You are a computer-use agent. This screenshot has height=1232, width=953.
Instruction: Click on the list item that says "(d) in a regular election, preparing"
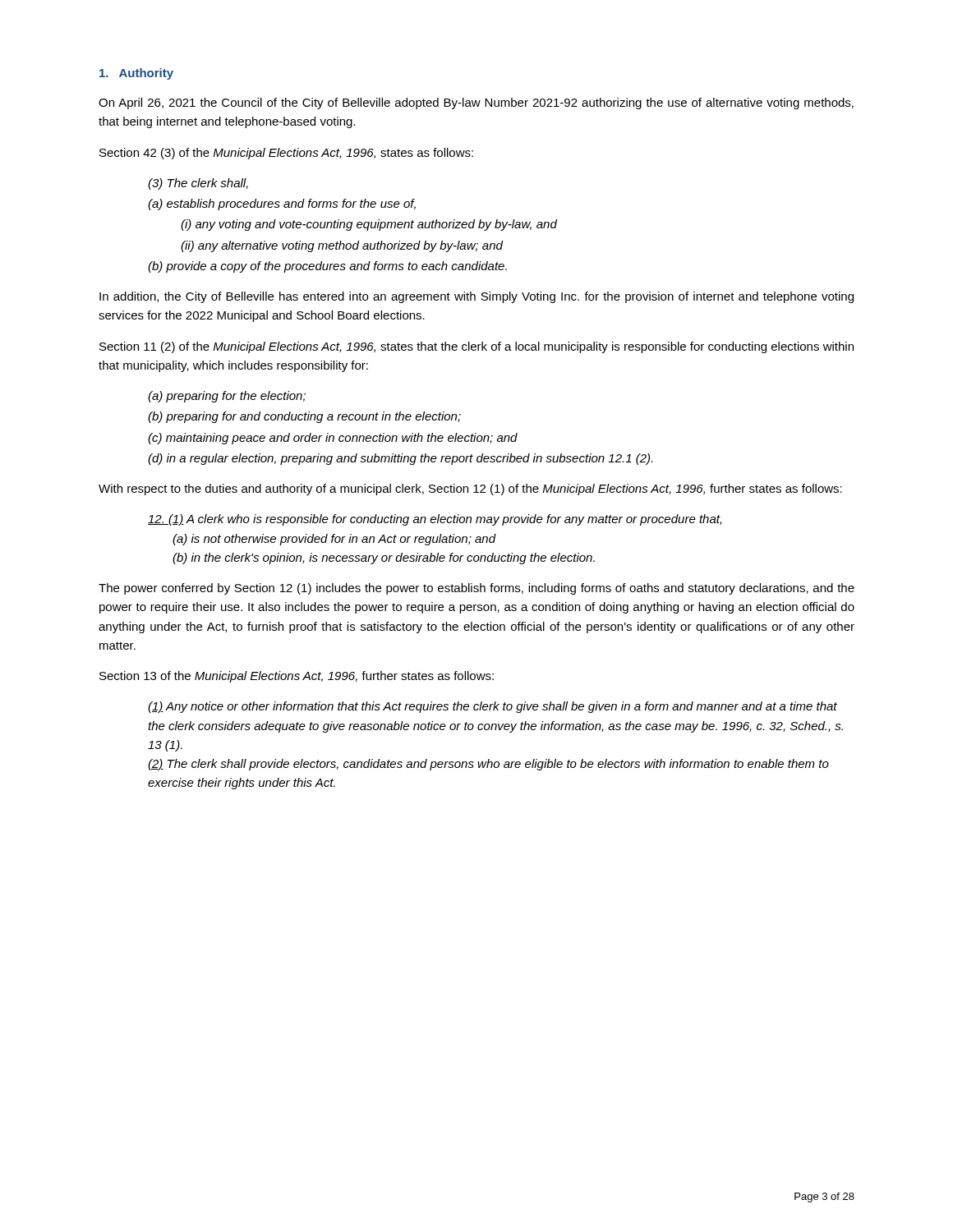coord(401,458)
